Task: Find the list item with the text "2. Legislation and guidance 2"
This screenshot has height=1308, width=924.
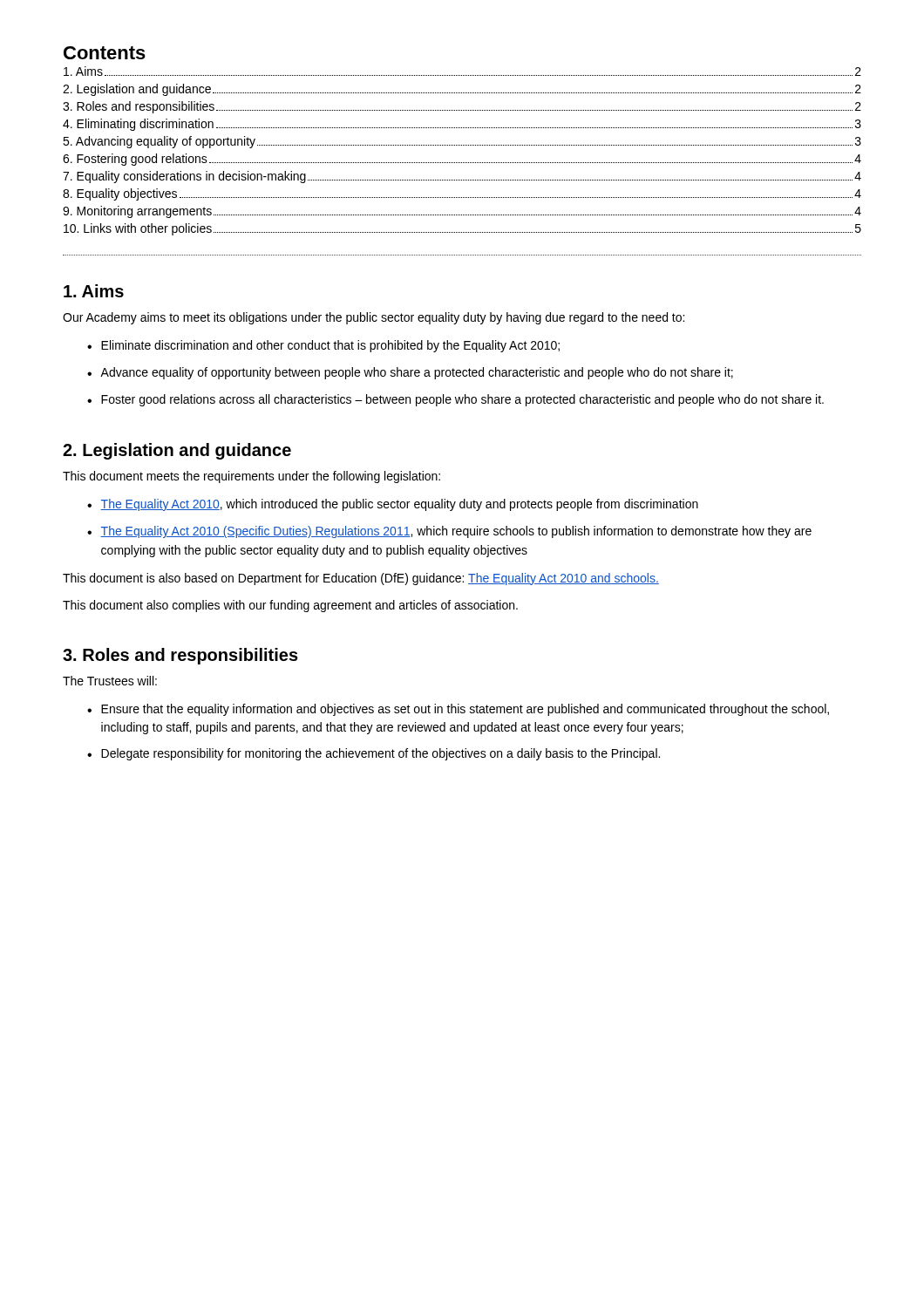Action: pyautogui.click(x=462, y=89)
